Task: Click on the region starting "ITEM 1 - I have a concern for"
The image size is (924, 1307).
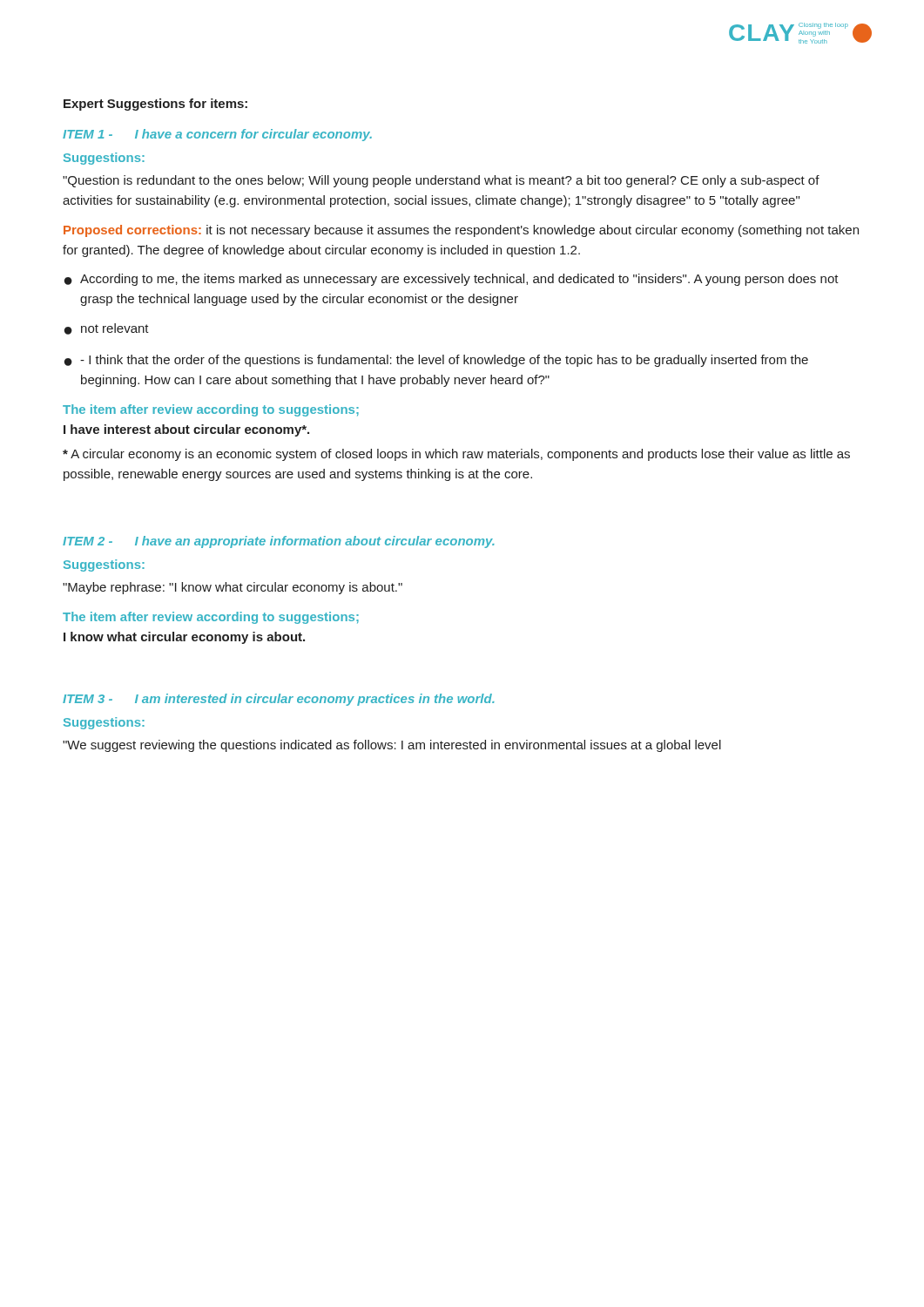Action: tap(218, 134)
